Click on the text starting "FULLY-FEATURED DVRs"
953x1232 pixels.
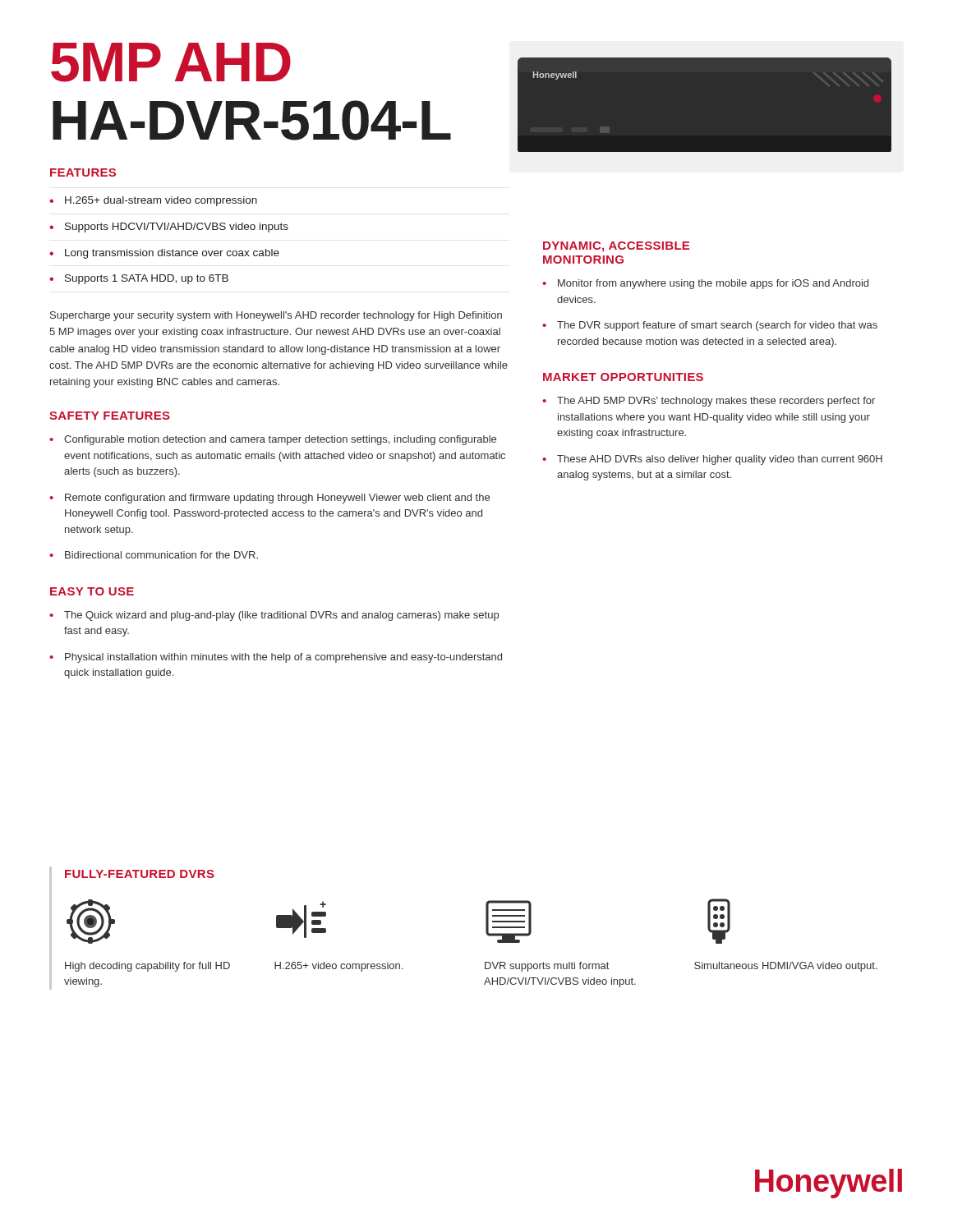click(x=139, y=873)
